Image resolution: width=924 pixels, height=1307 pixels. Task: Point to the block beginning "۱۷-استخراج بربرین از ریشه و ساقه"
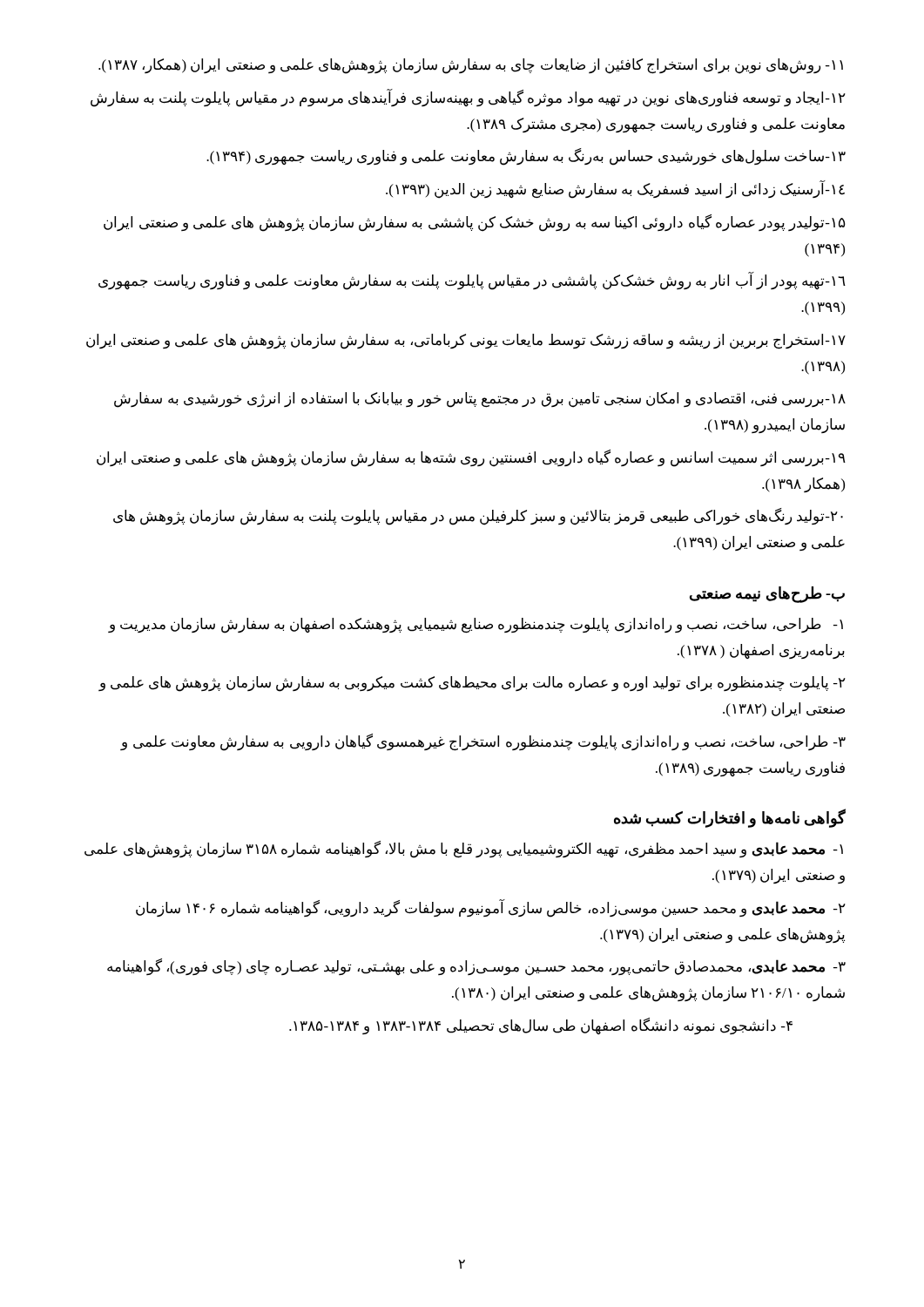[465, 353]
